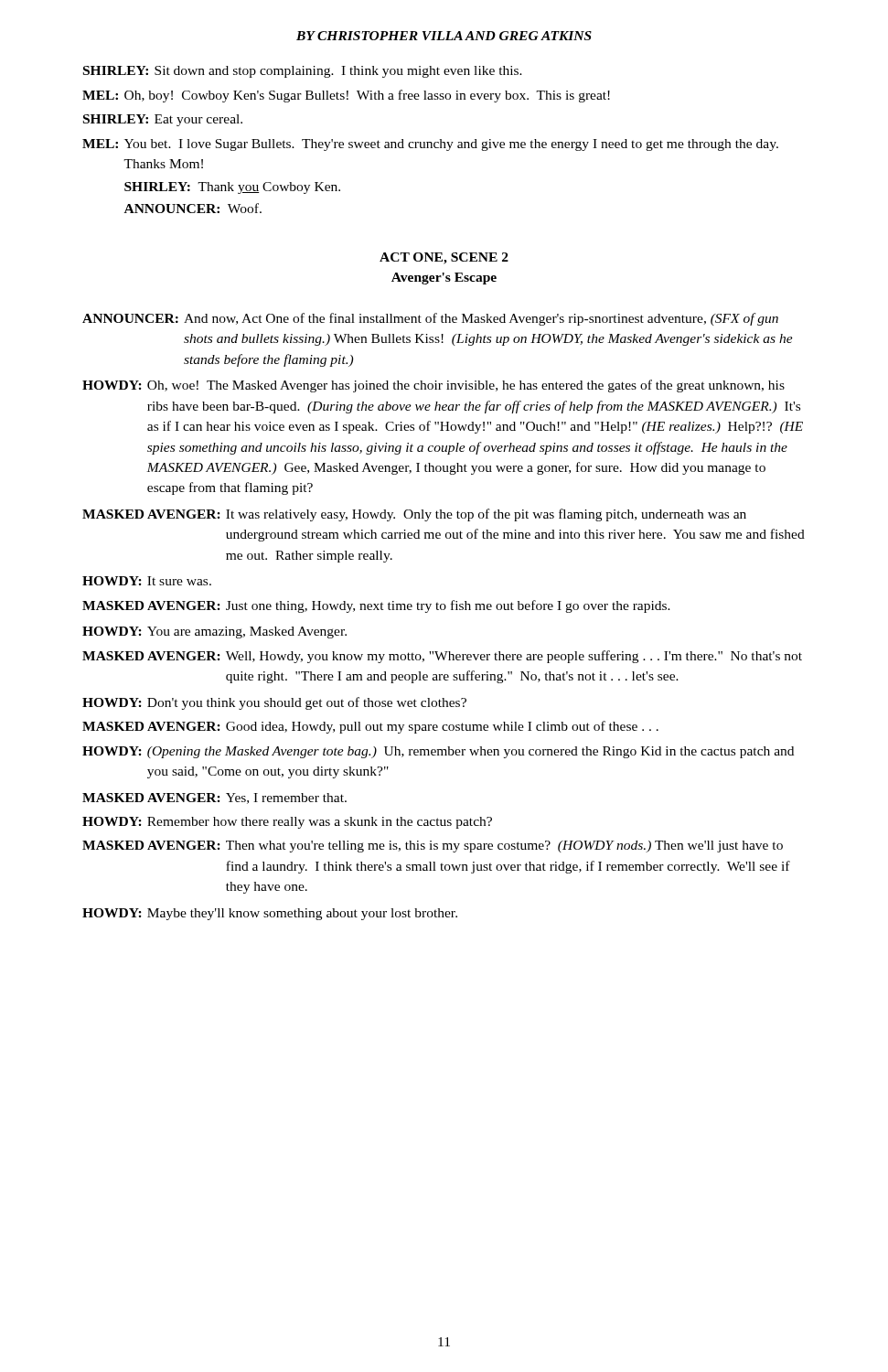Find the block on this page that starts "MASKED AVENGER: Then"
888x1372 pixels.
coord(444,866)
